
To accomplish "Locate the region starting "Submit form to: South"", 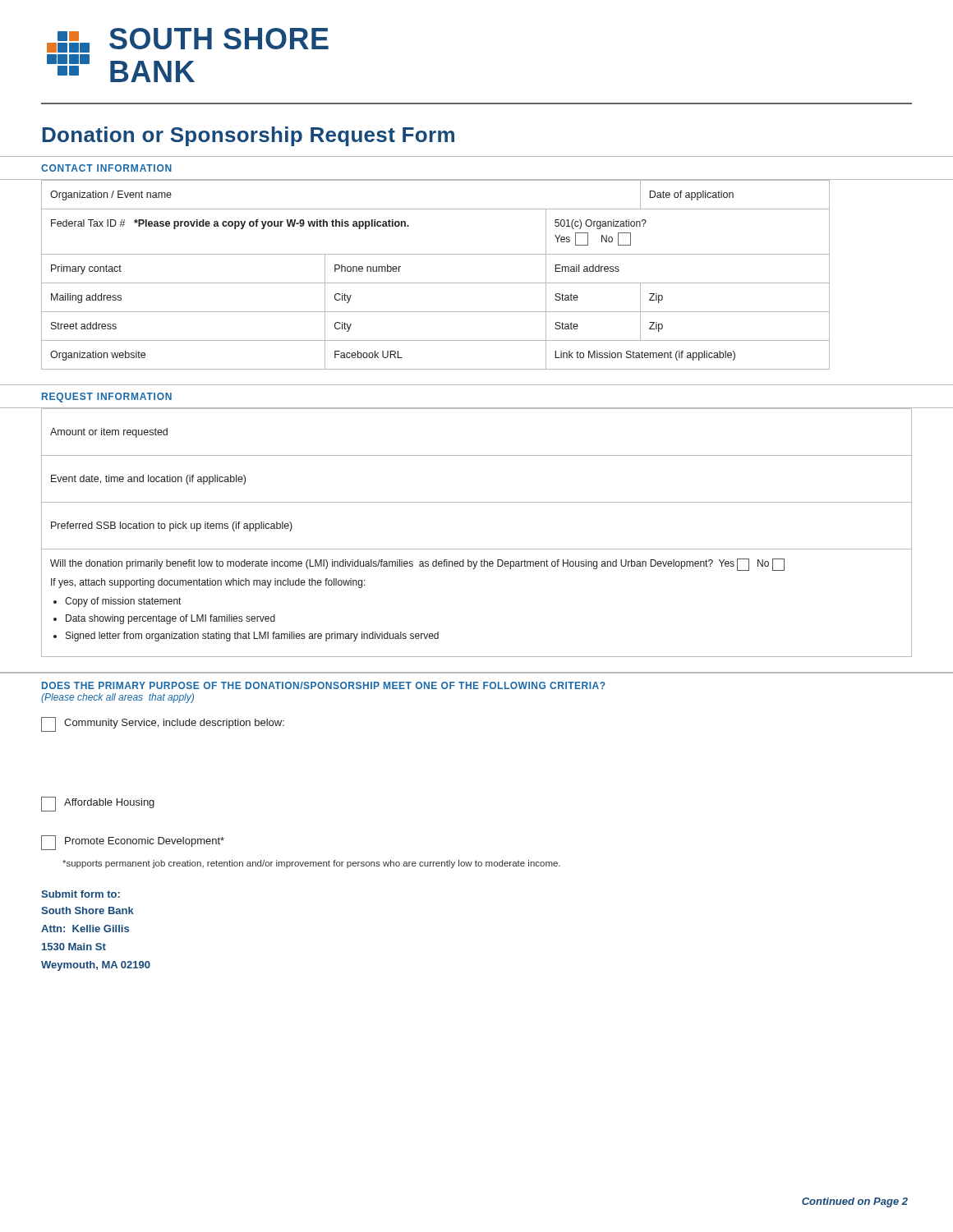I will click(x=81, y=894).
